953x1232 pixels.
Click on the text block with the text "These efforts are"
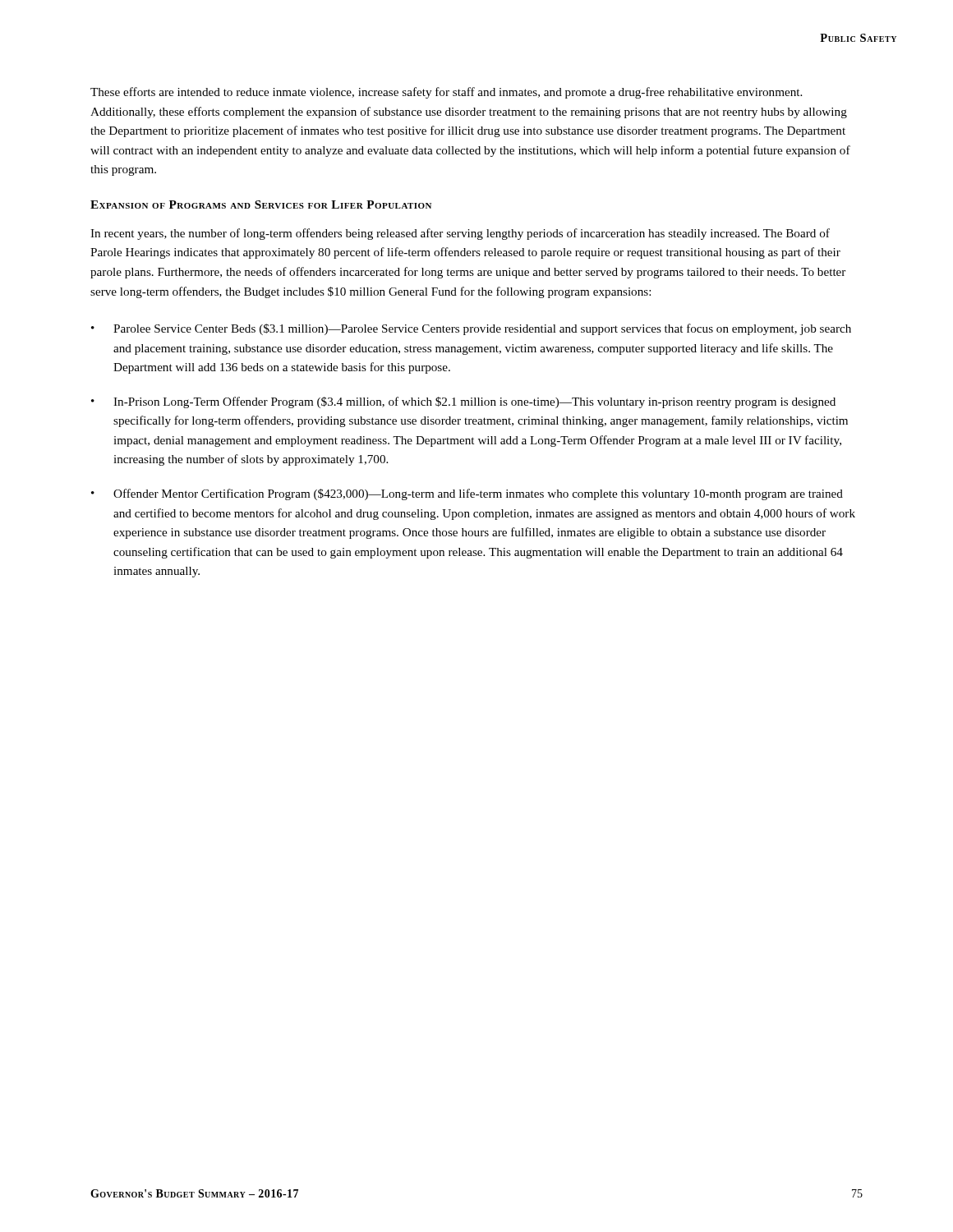(x=470, y=130)
